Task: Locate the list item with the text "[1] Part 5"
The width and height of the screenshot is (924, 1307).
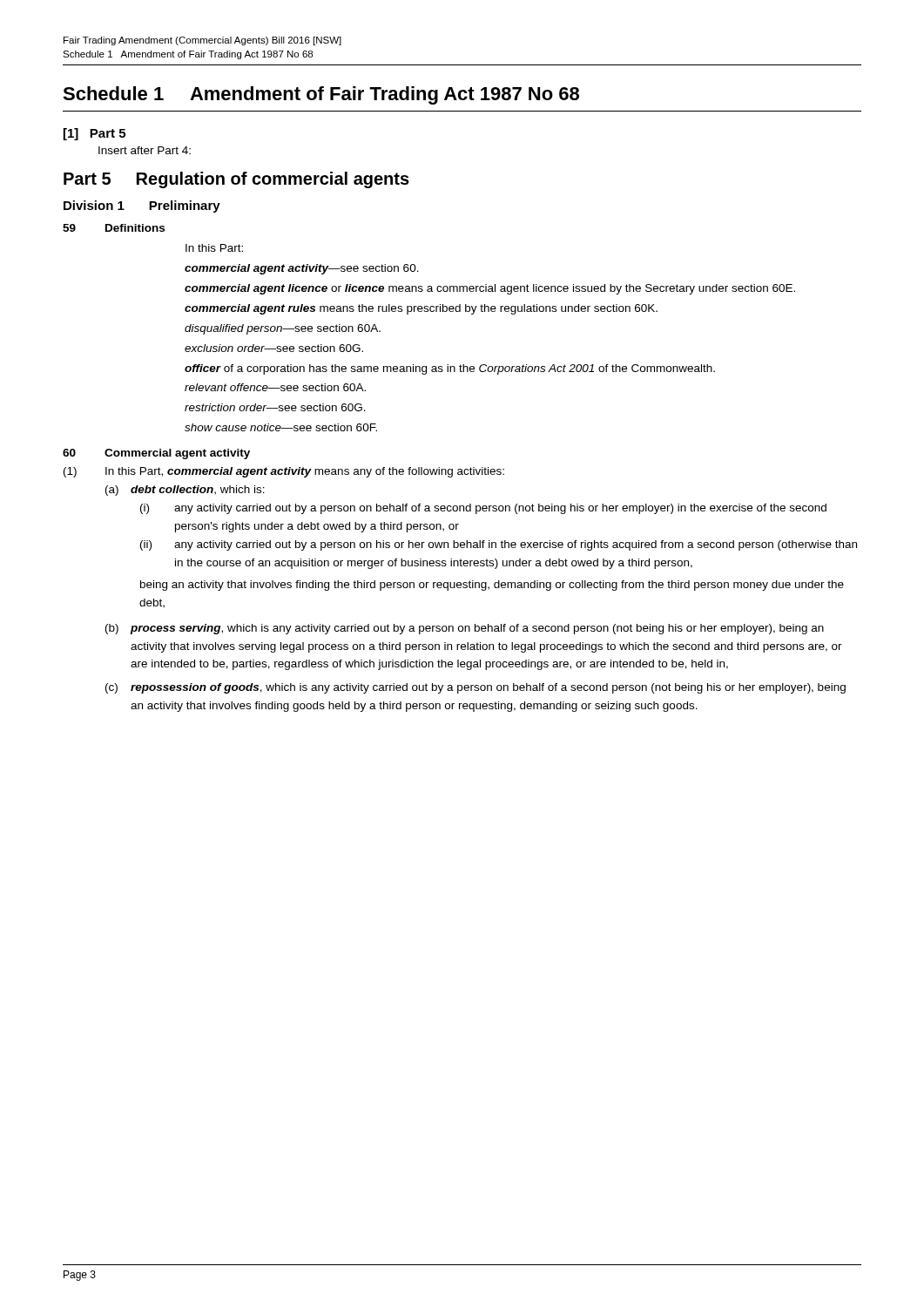Action: tap(94, 134)
